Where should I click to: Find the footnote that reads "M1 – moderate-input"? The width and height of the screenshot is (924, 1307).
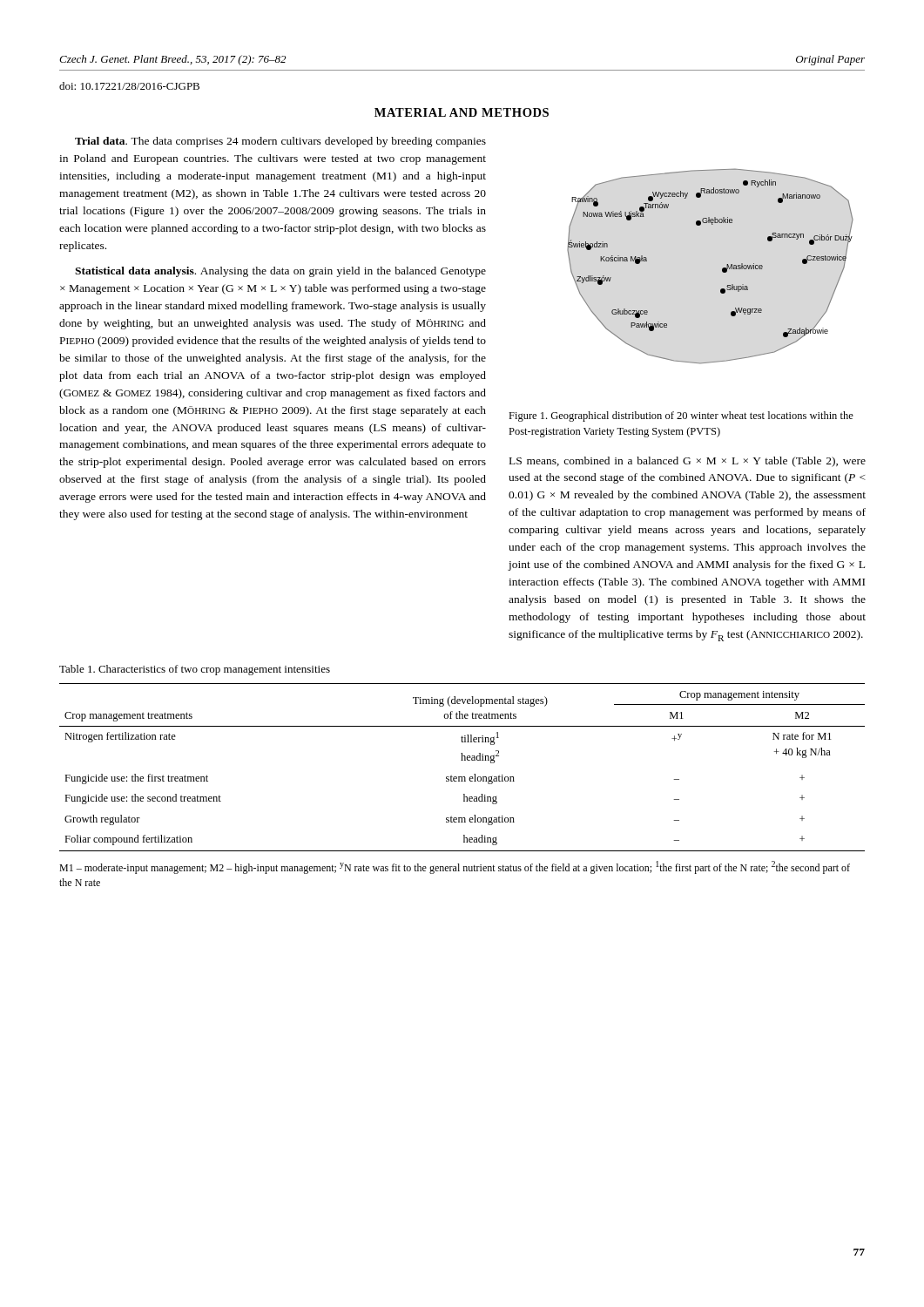coord(455,874)
